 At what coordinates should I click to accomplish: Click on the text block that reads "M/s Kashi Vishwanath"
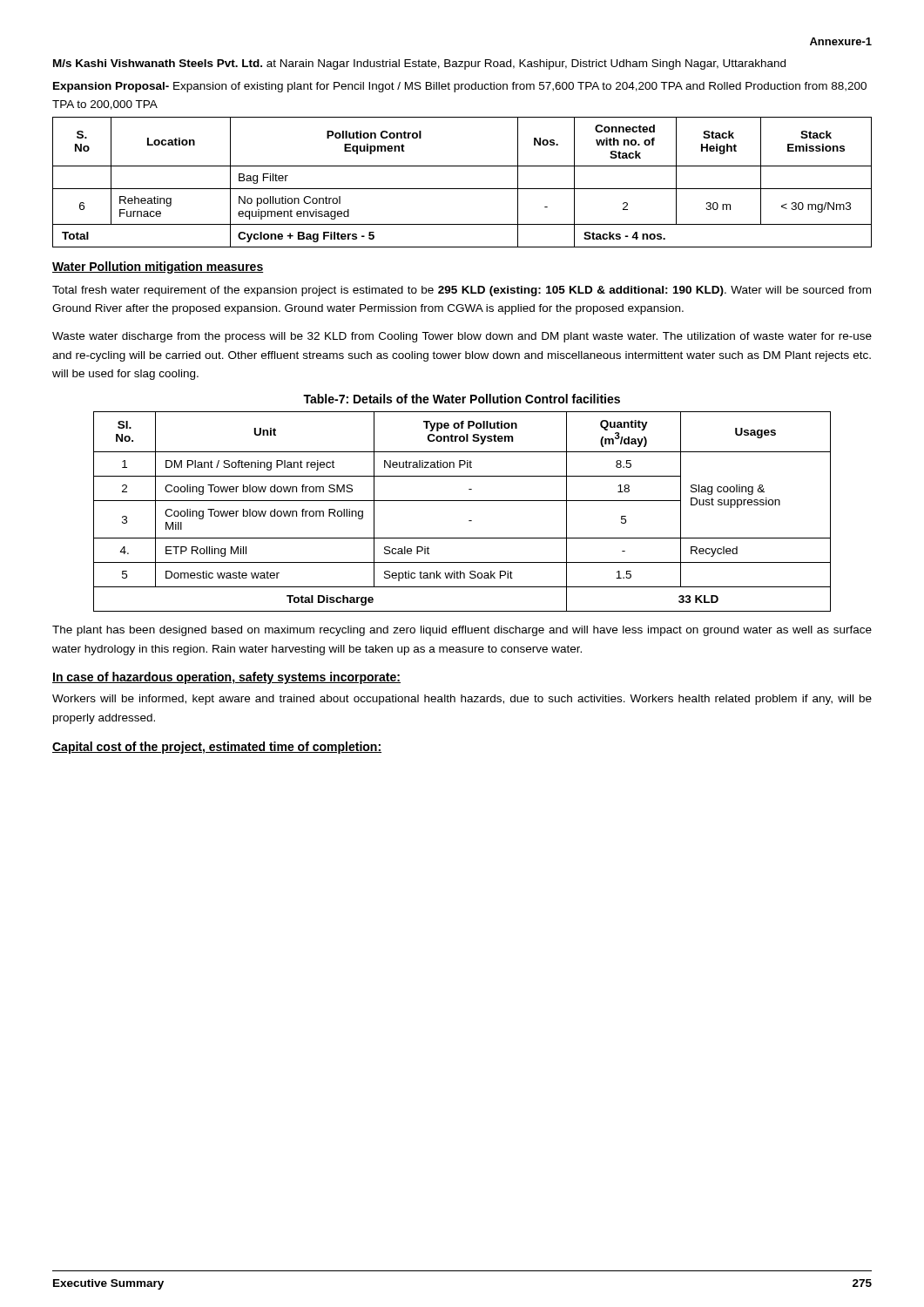pos(419,63)
